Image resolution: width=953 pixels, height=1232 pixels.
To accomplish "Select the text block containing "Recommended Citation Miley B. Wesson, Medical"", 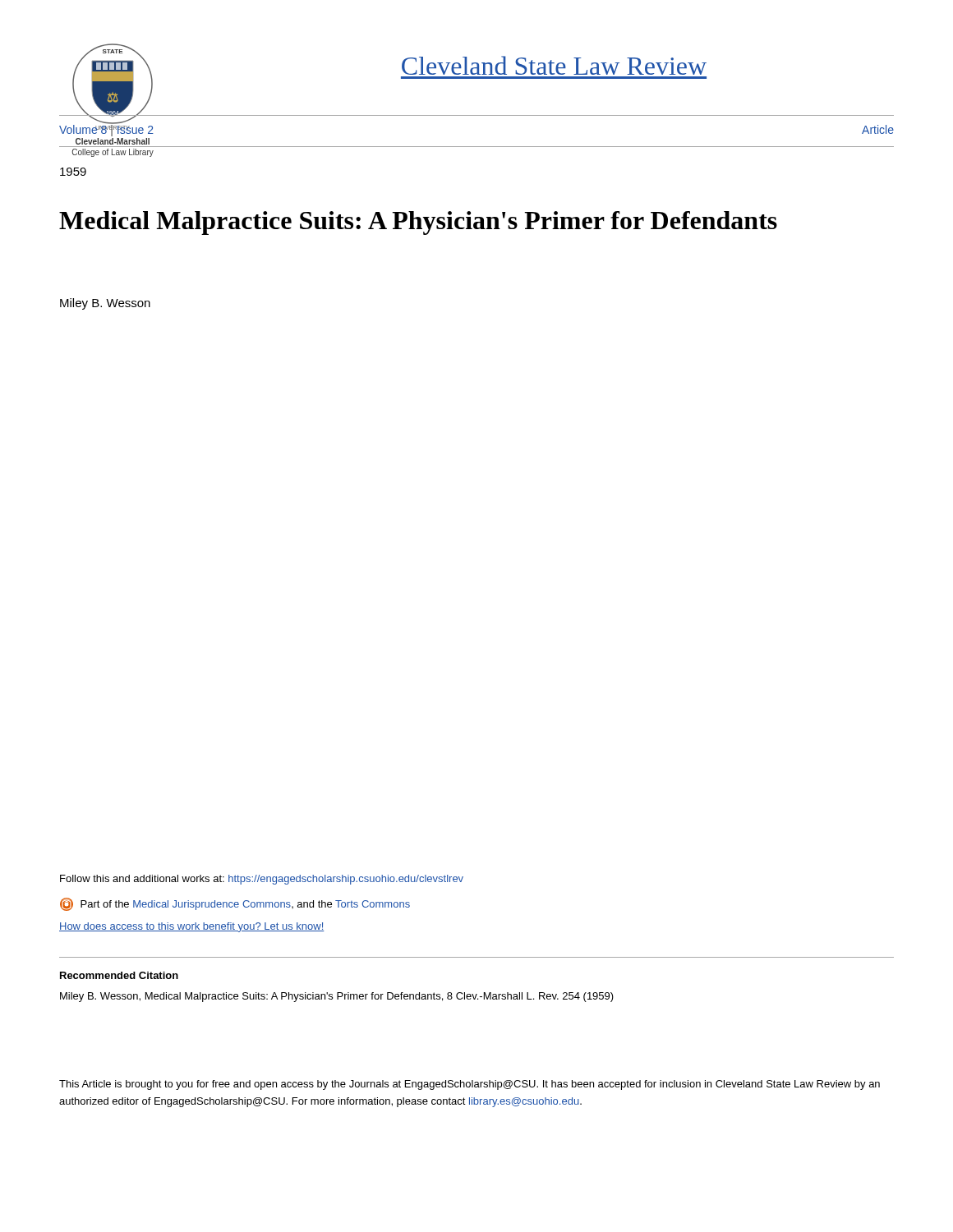I will click(x=476, y=986).
